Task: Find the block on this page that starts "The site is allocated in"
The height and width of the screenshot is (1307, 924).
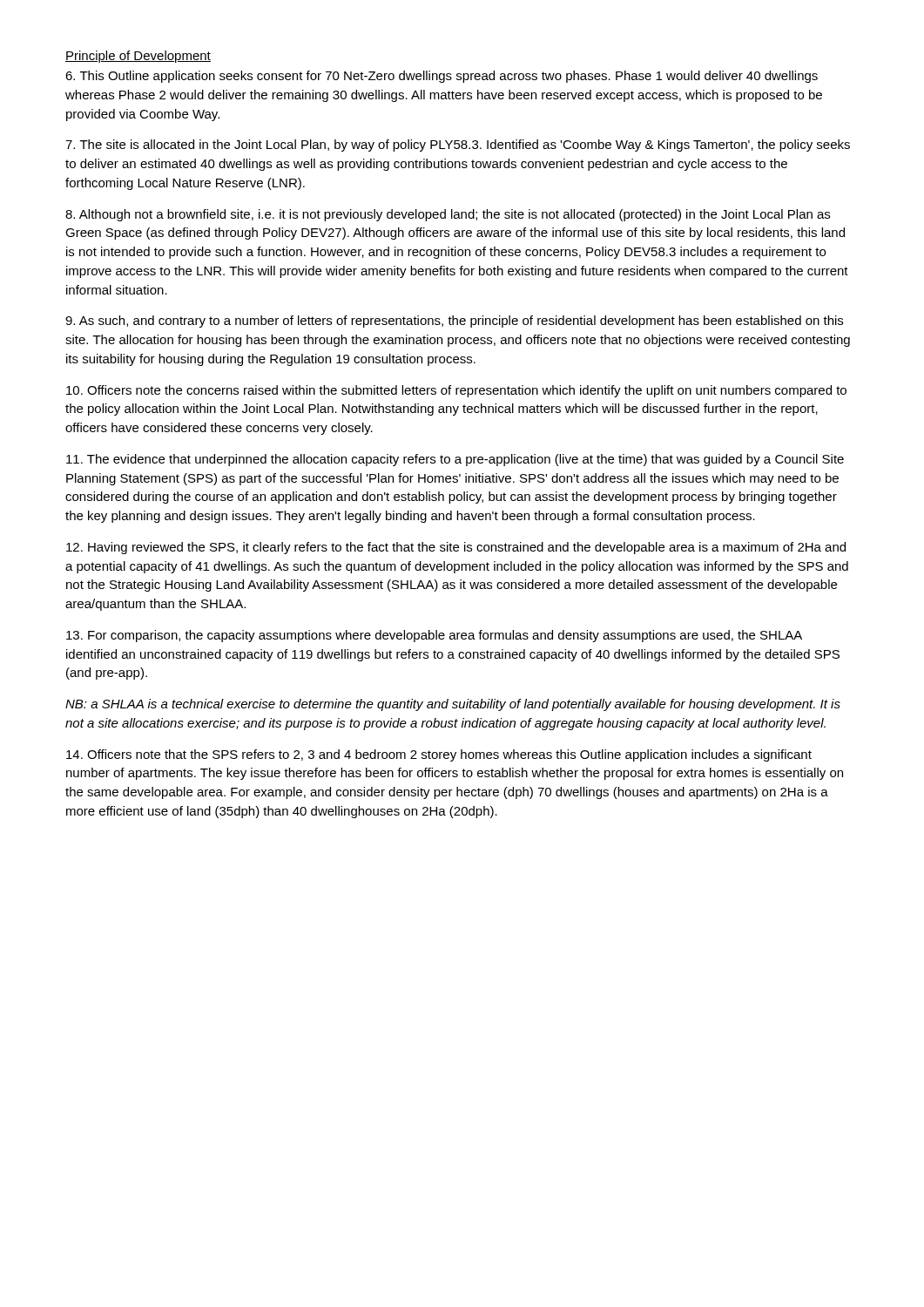Action: 458,163
